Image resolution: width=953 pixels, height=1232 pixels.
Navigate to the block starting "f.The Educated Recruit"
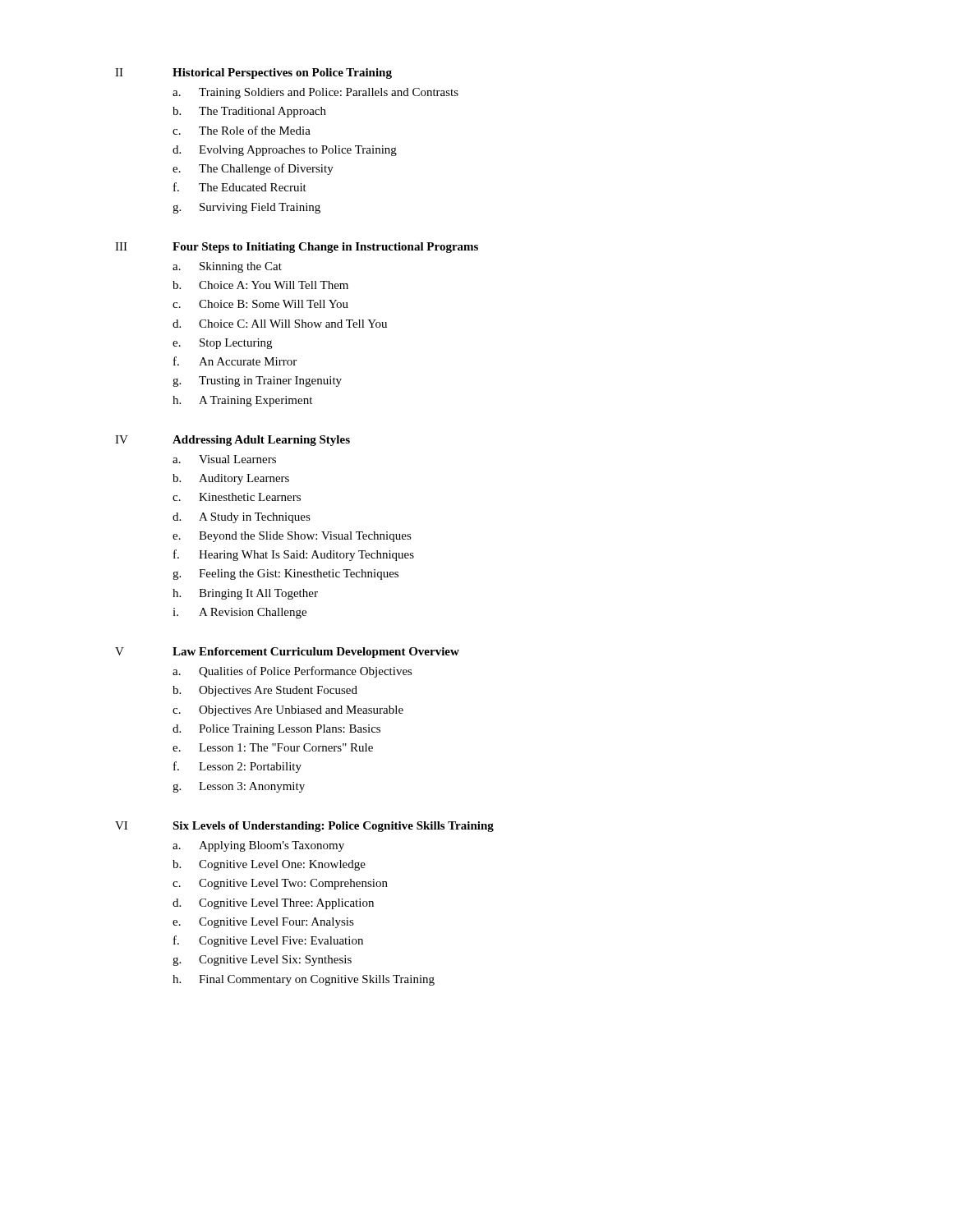(239, 188)
